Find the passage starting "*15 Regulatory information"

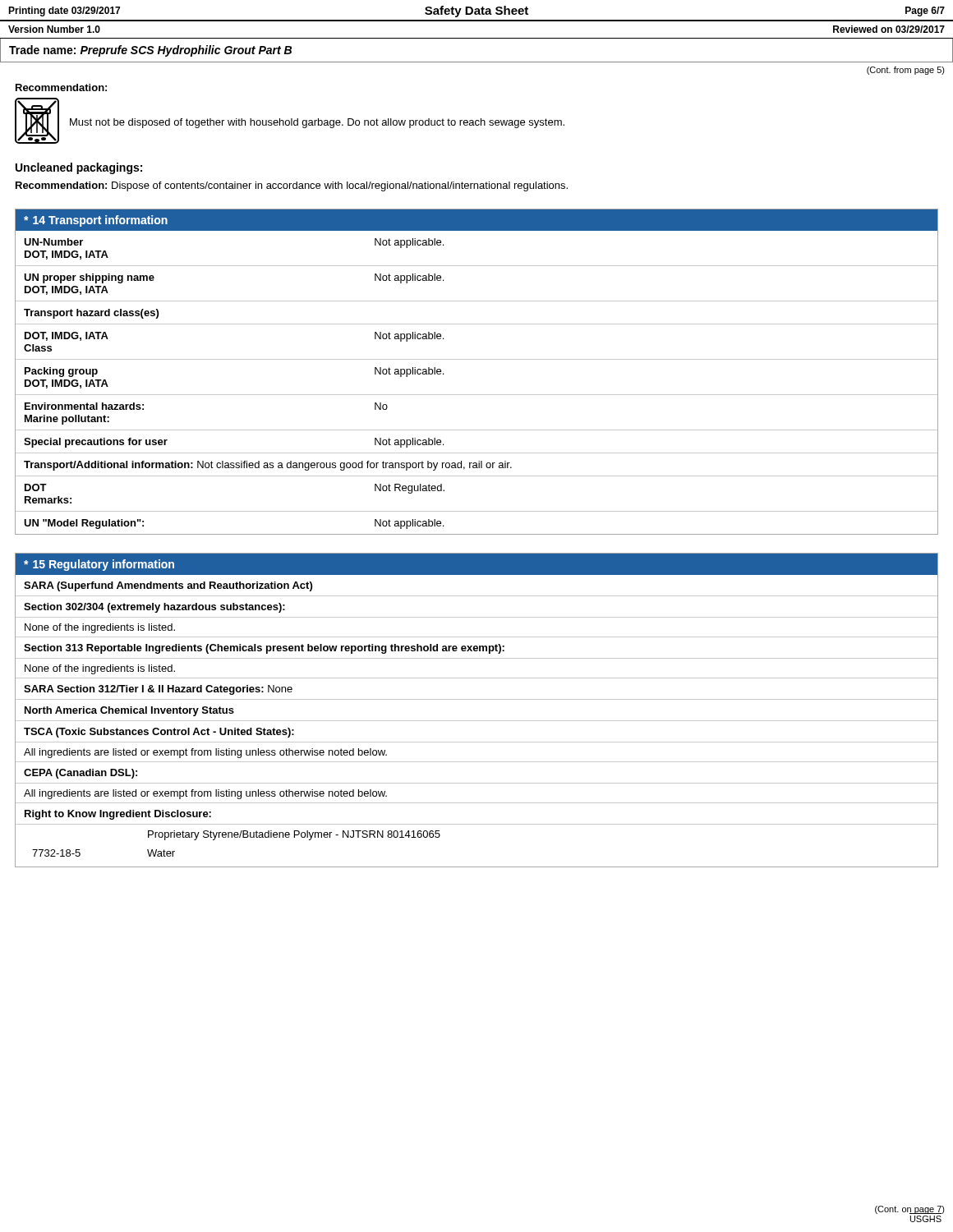[99, 564]
